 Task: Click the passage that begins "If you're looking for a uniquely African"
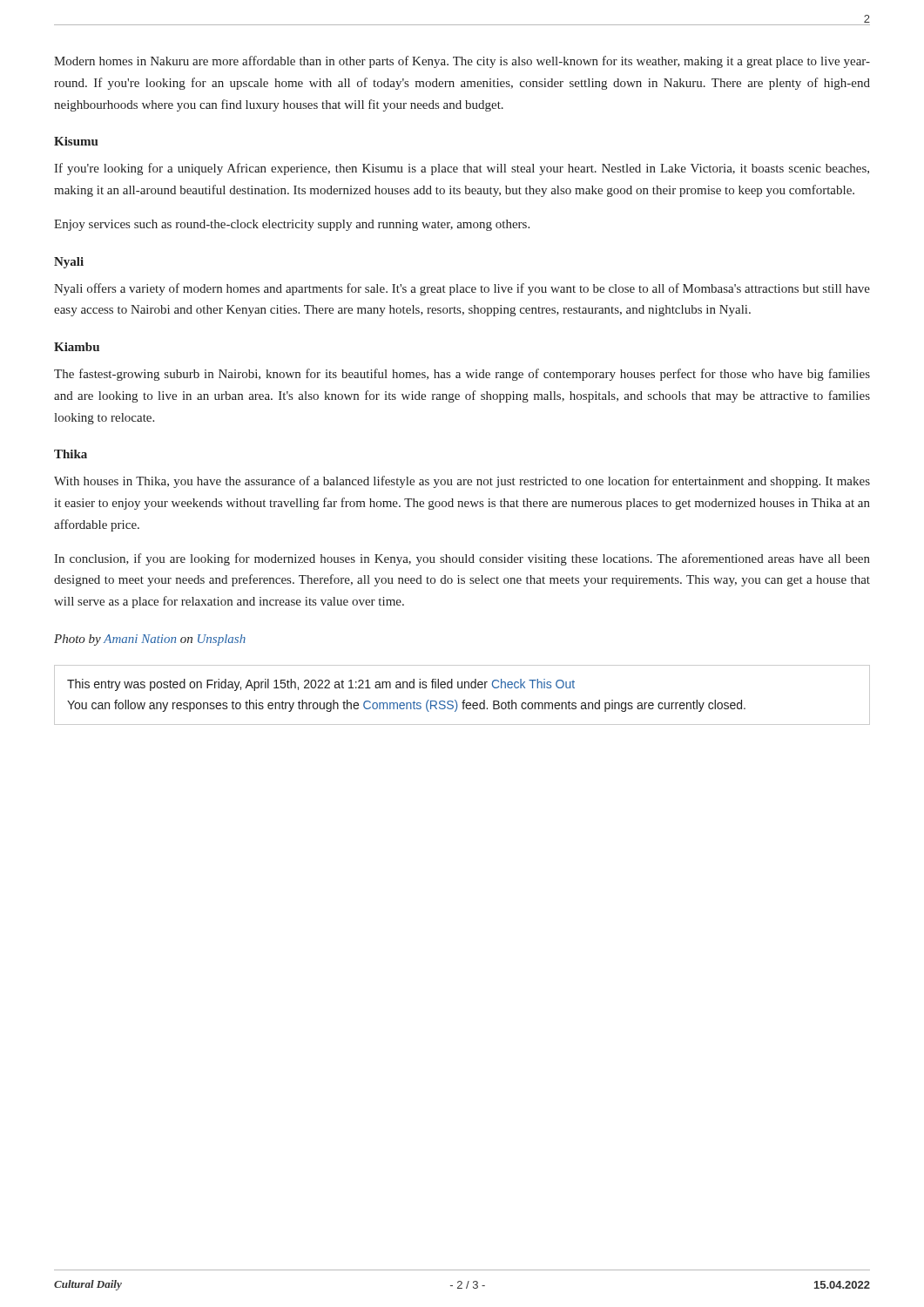click(462, 179)
